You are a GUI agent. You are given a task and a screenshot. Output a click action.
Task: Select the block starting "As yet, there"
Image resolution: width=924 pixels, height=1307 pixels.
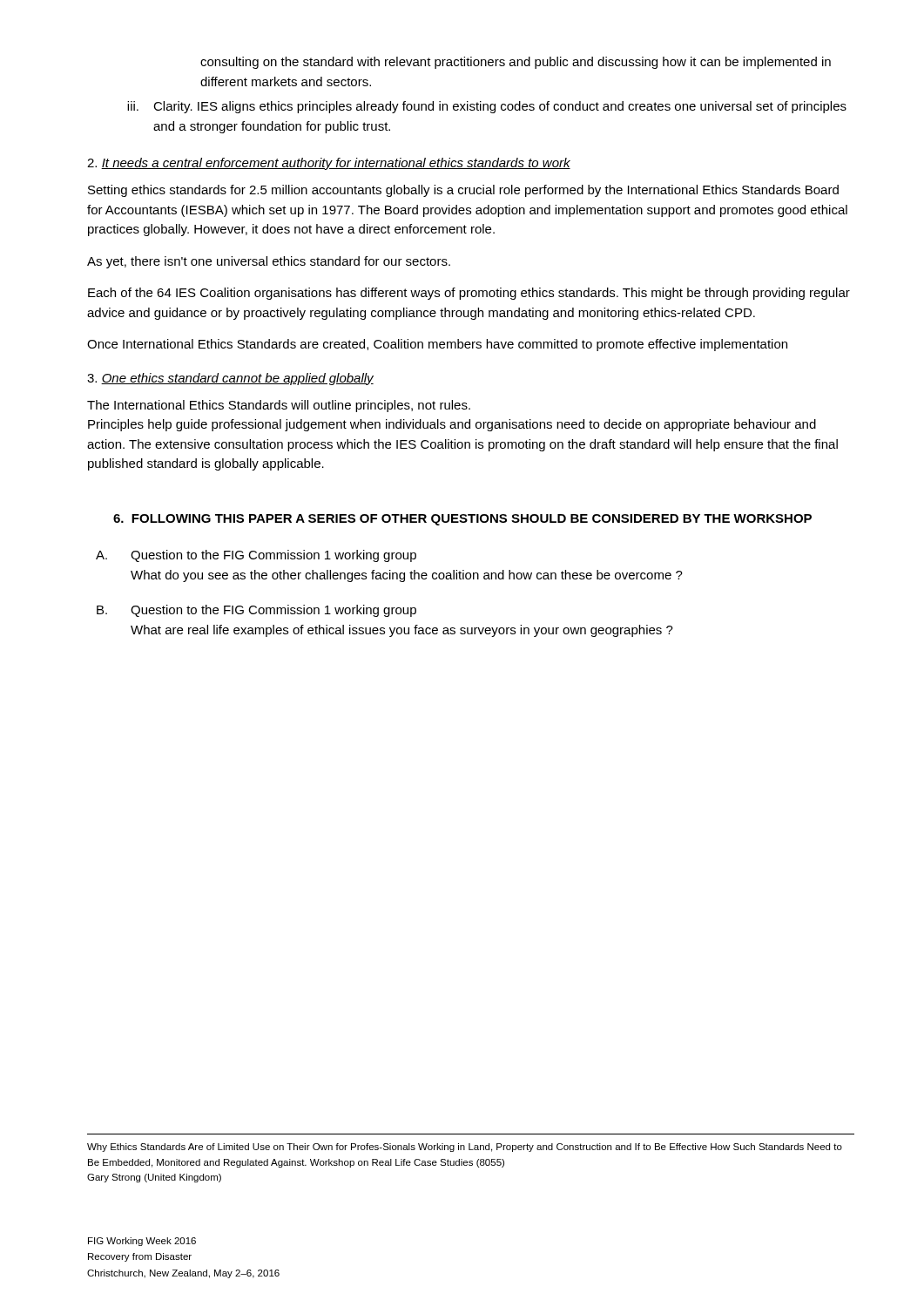click(x=269, y=261)
